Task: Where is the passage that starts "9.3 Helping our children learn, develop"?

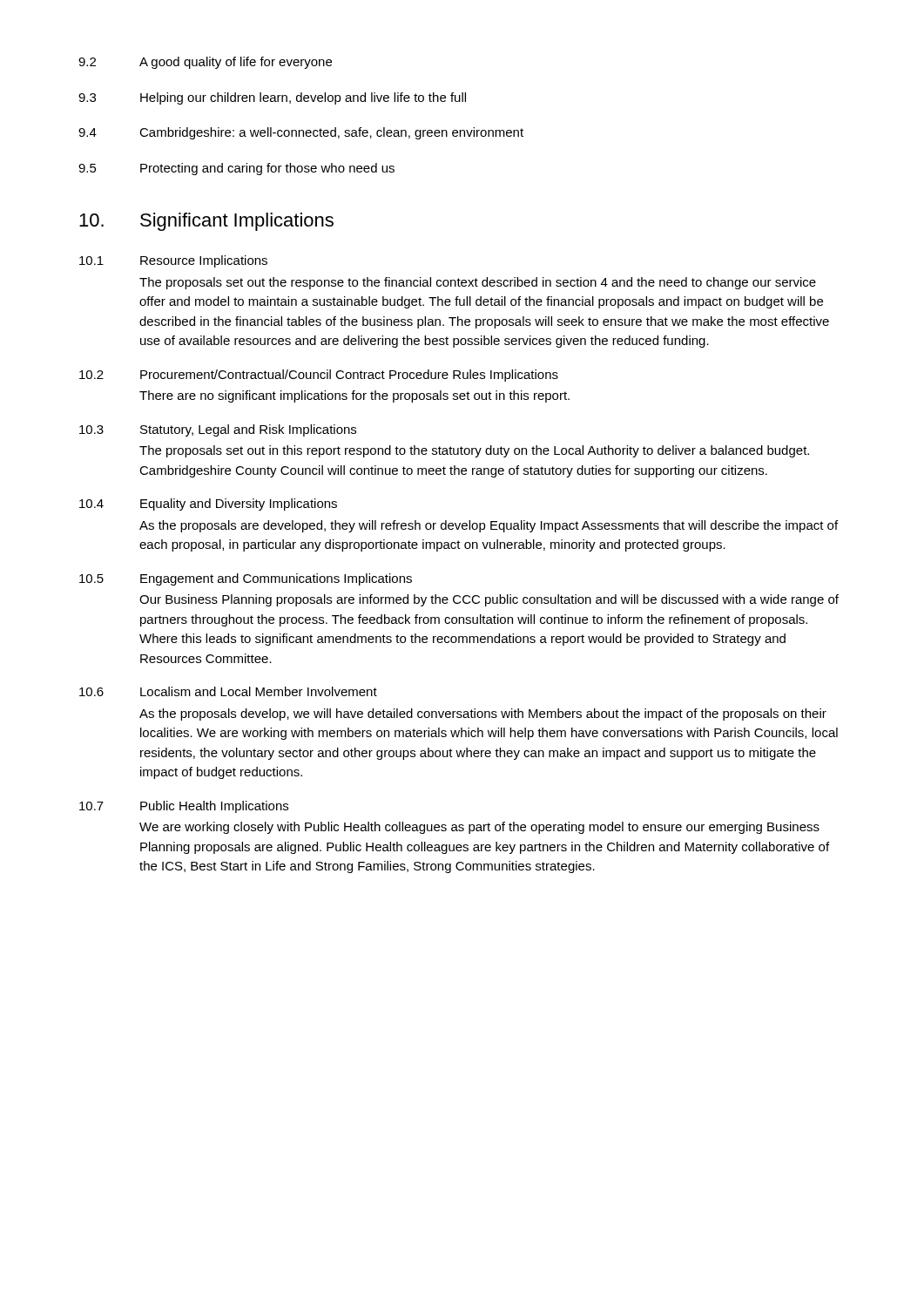Action: [462, 97]
